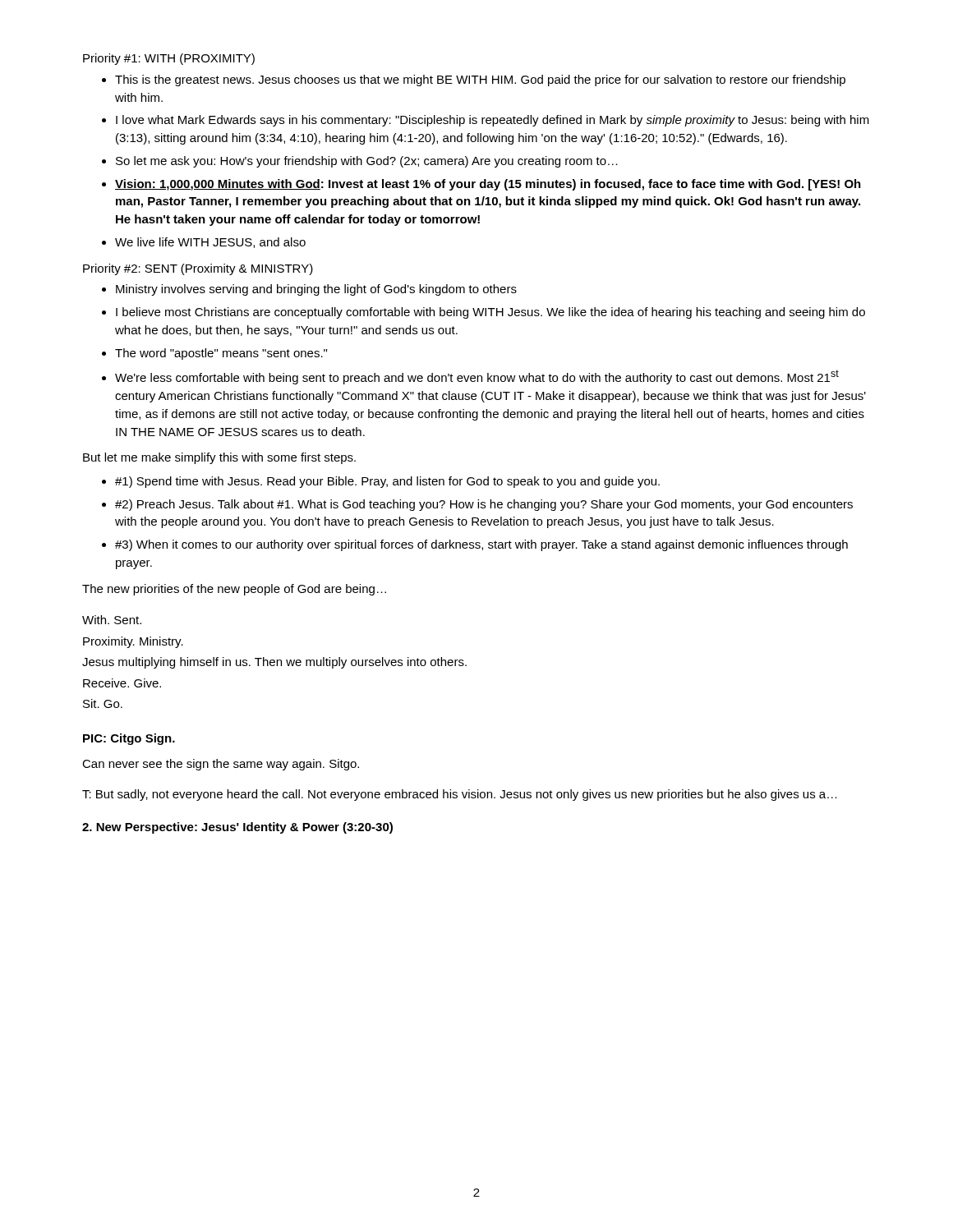Navigate to the element starting "We're less comfortable"
Viewport: 953px width, 1232px height.
click(491, 403)
